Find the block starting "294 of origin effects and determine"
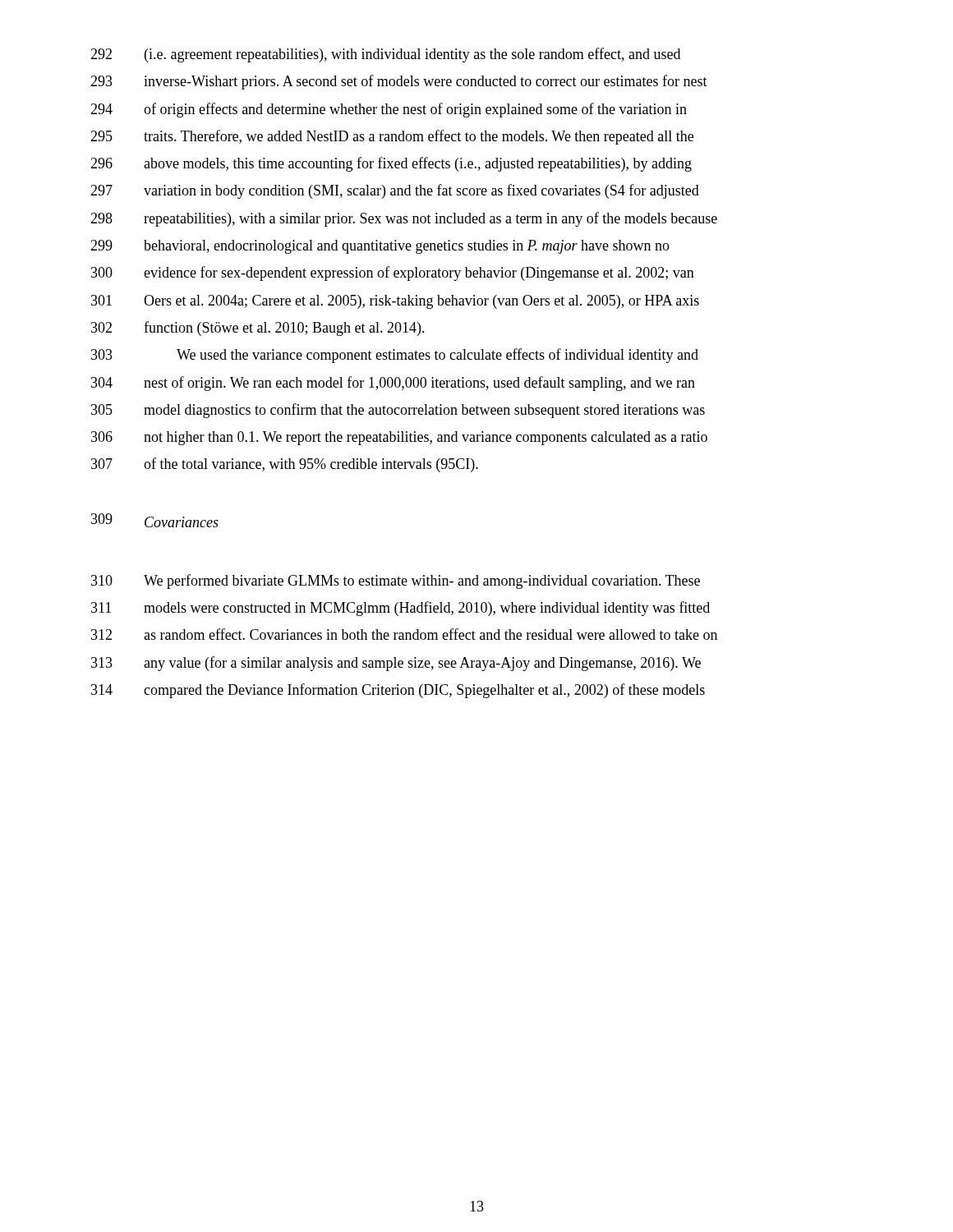 [476, 109]
